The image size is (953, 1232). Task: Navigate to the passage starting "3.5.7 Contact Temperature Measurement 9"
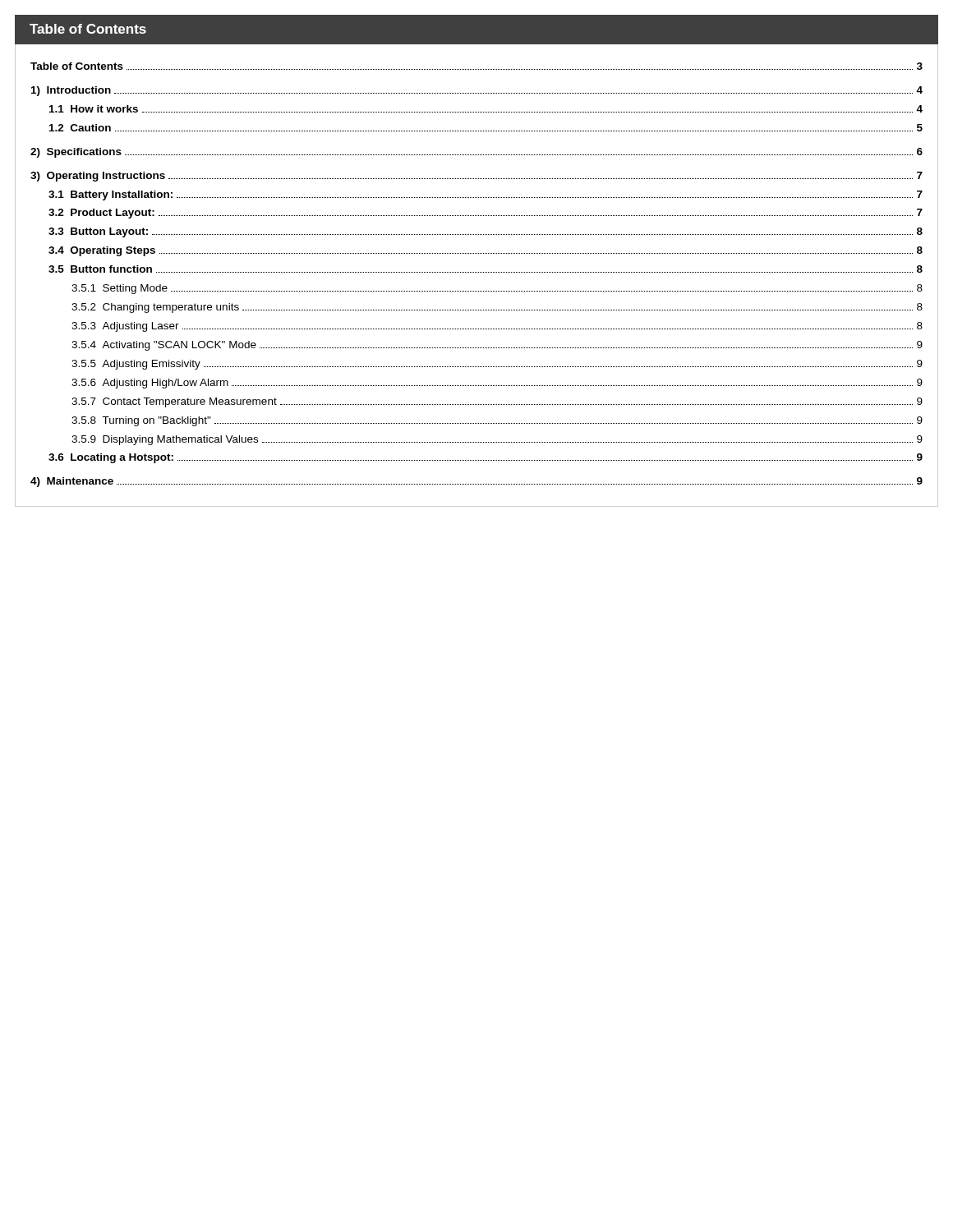(497, 402)
